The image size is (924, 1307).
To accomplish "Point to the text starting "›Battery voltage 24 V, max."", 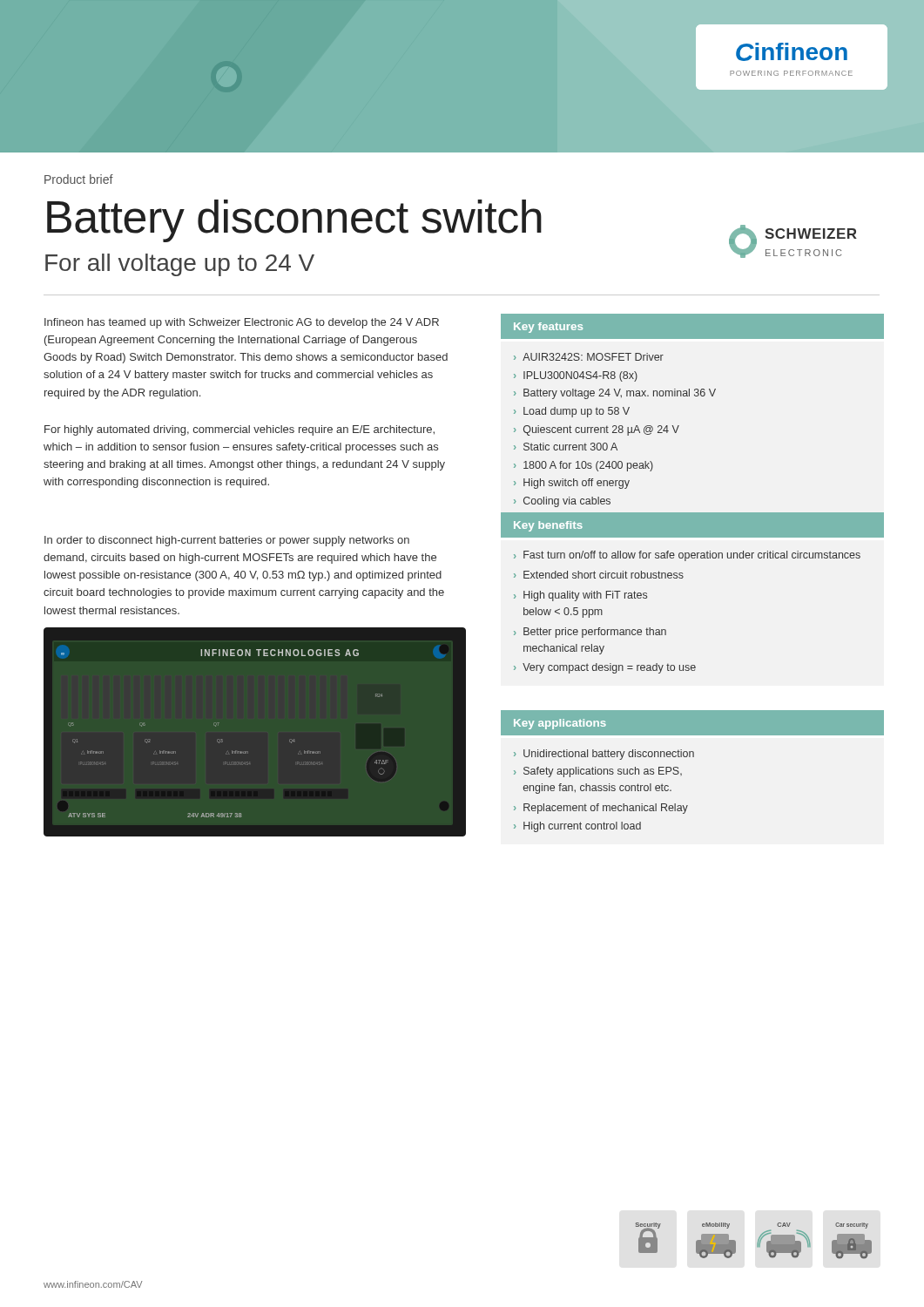I will pyautogui.click(x=614, y=393).
